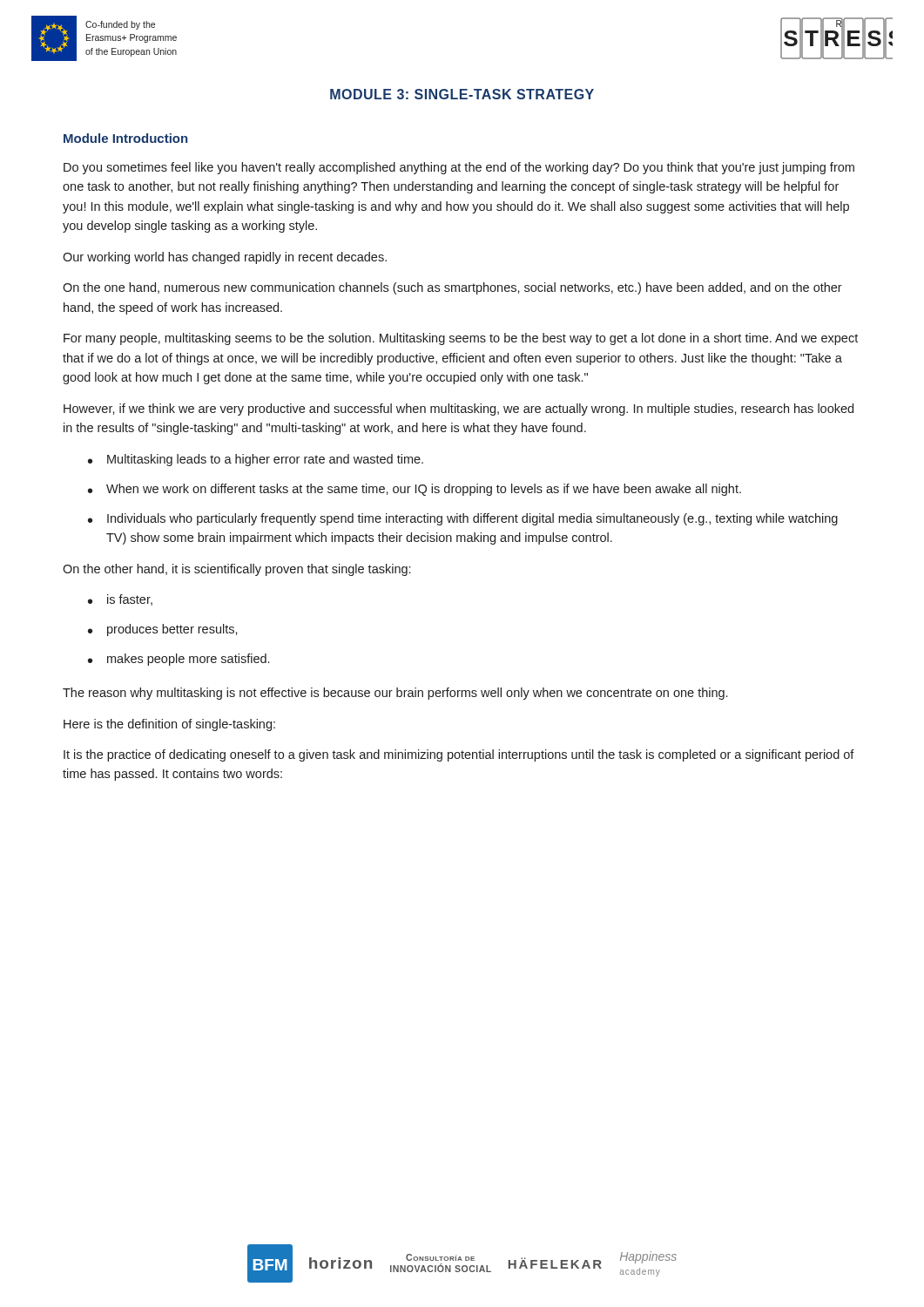
Task: Locate the list item that reads "• Individuals who particularly frequently"
Action: coord(474,528)
